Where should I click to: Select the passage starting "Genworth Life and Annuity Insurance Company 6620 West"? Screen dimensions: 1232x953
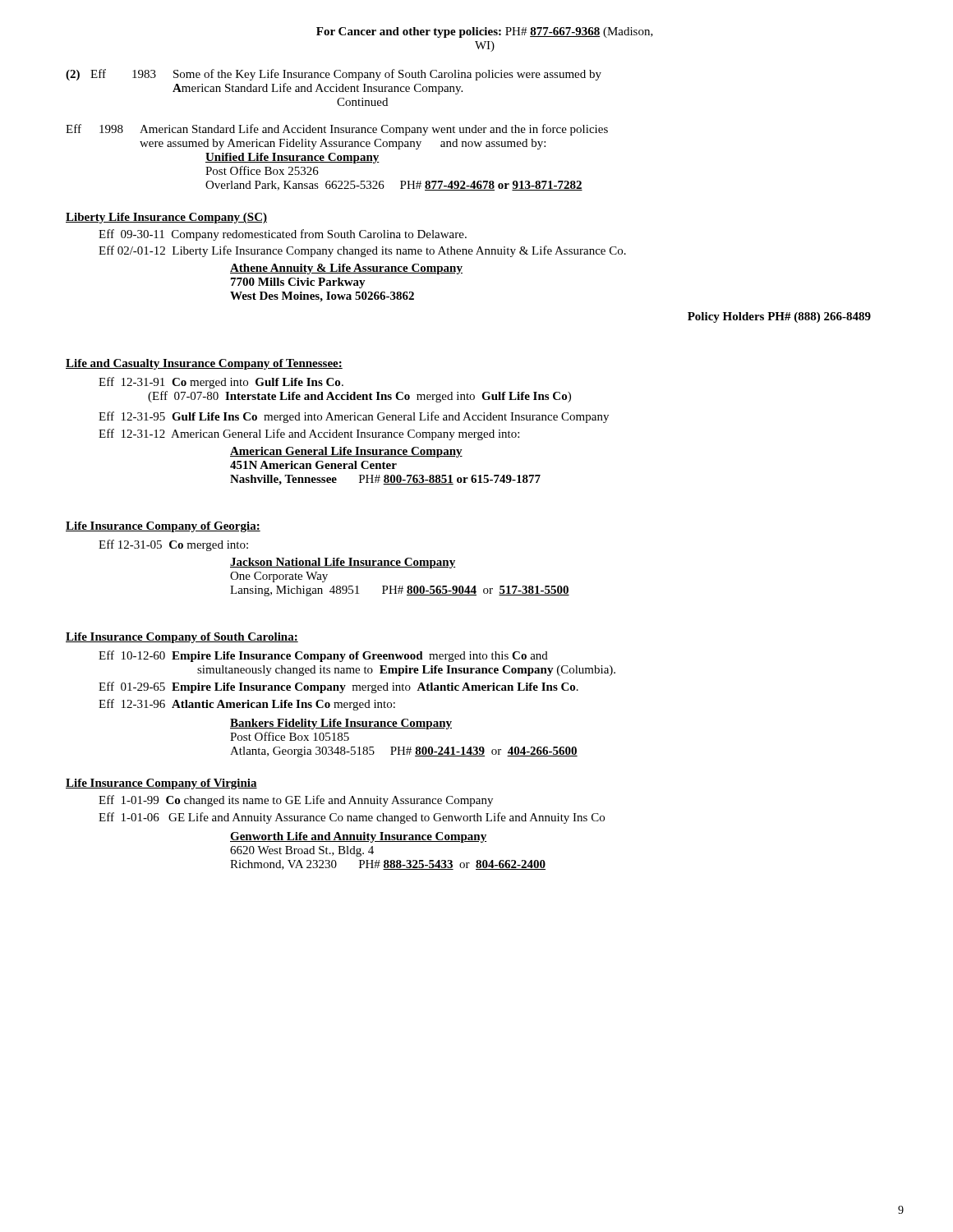pyautogui.click(x=388, y=850)
